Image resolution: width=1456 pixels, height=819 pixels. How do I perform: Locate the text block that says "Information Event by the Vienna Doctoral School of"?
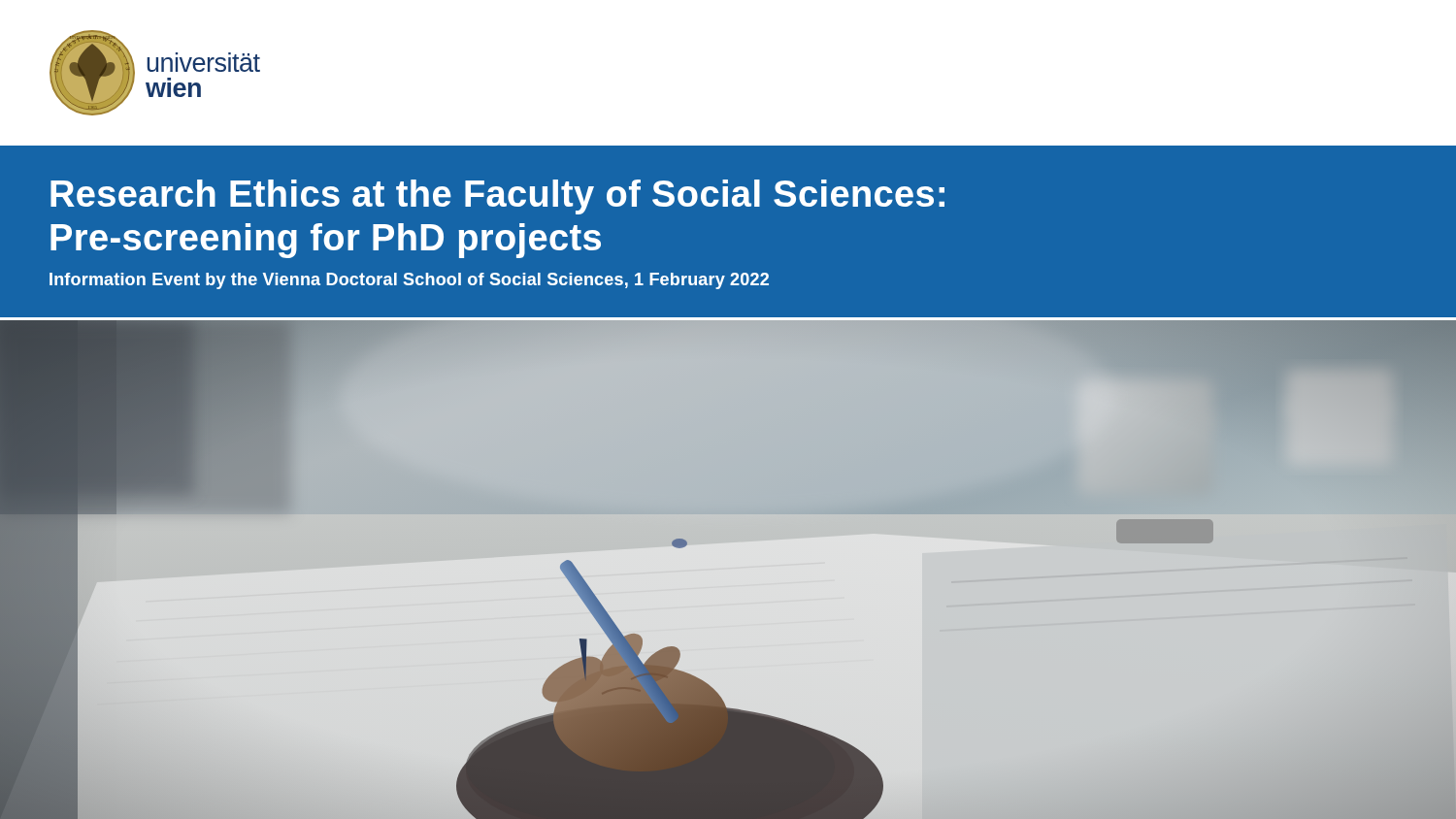click(x=728, y=280)
